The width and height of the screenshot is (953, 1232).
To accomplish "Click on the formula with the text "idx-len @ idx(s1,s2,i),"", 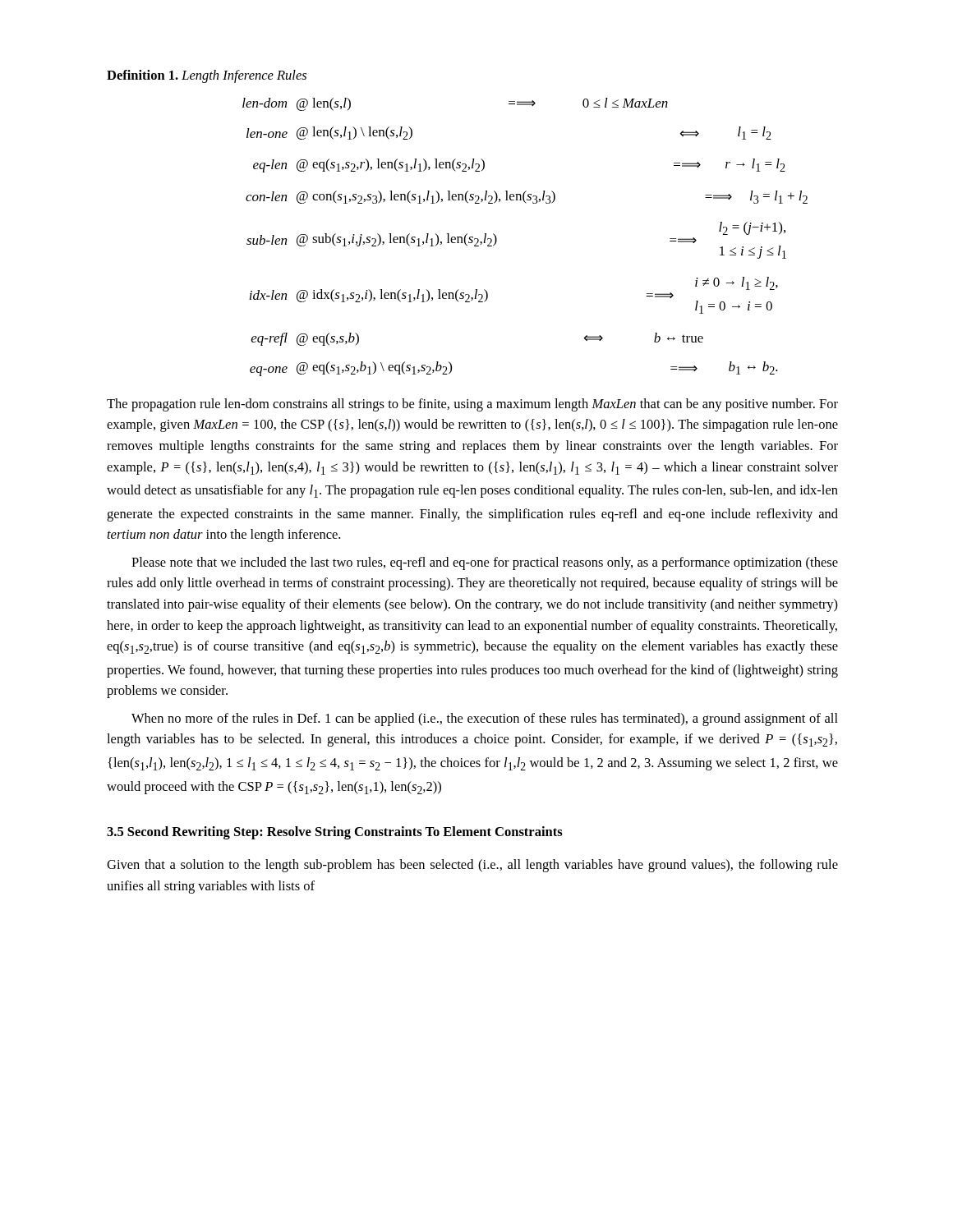I will (x=472, y=296).
